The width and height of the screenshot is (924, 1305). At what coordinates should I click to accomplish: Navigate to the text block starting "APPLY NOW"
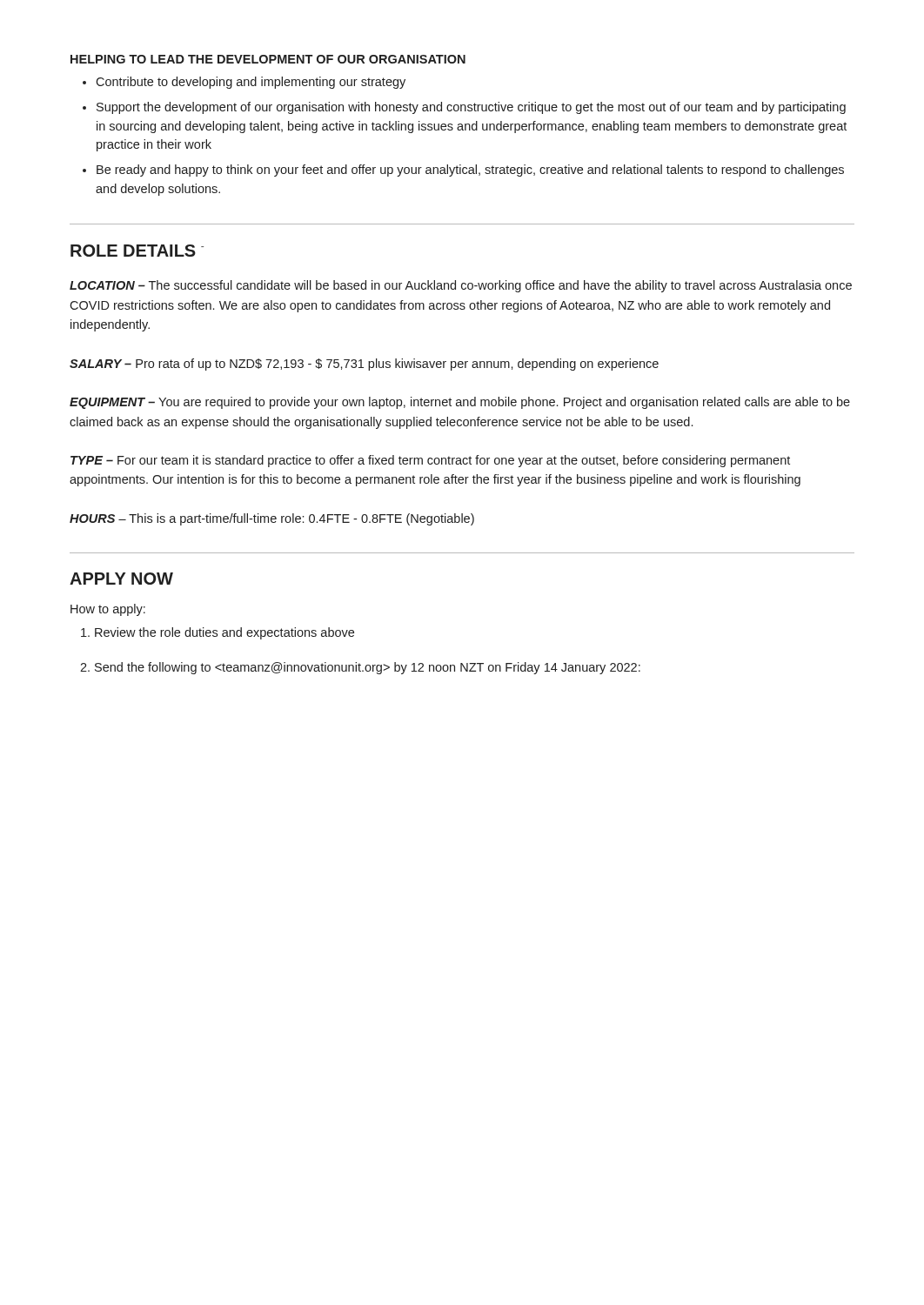pos(121,579)
